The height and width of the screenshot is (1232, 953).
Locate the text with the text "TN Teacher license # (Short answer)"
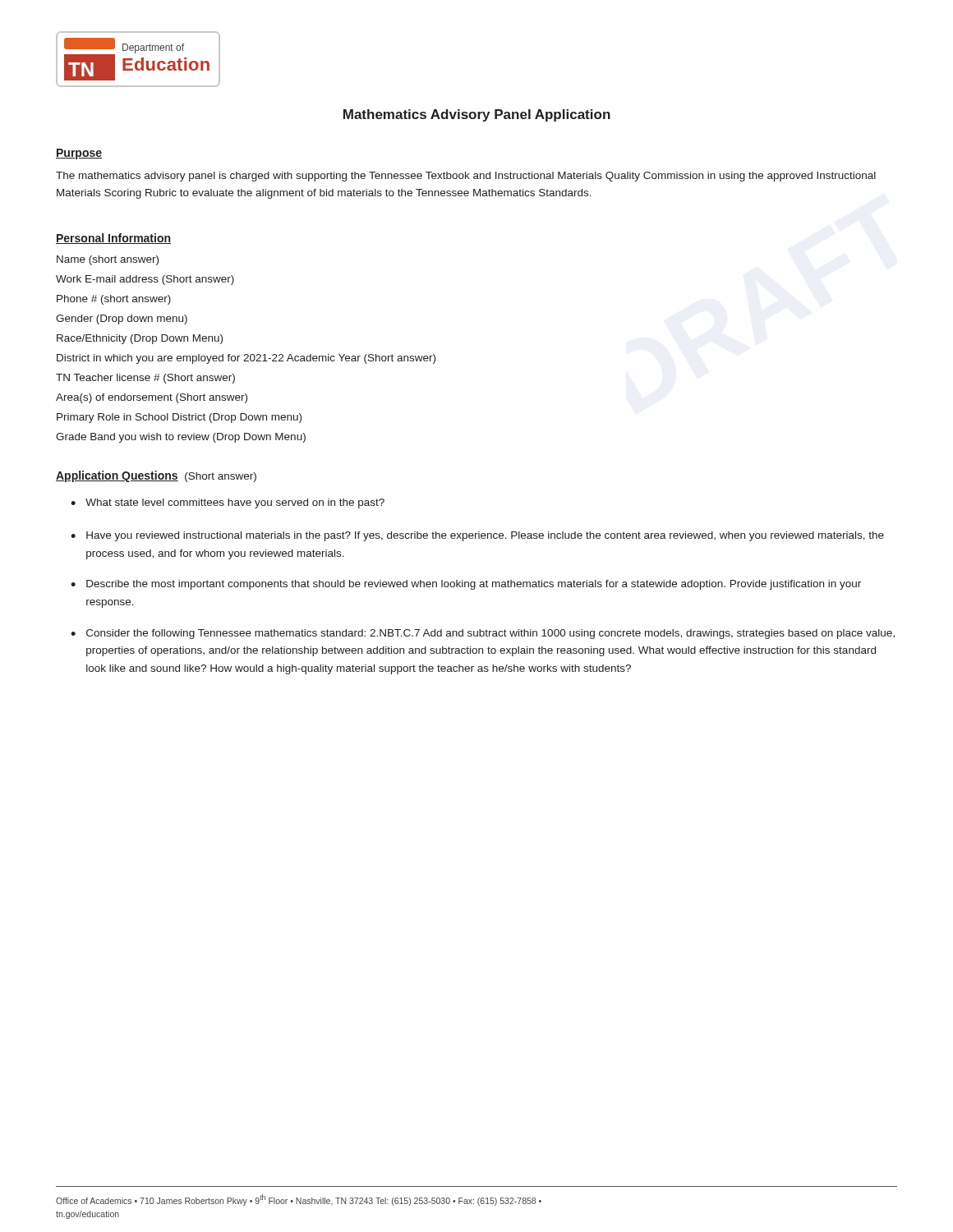pos(146,377)
